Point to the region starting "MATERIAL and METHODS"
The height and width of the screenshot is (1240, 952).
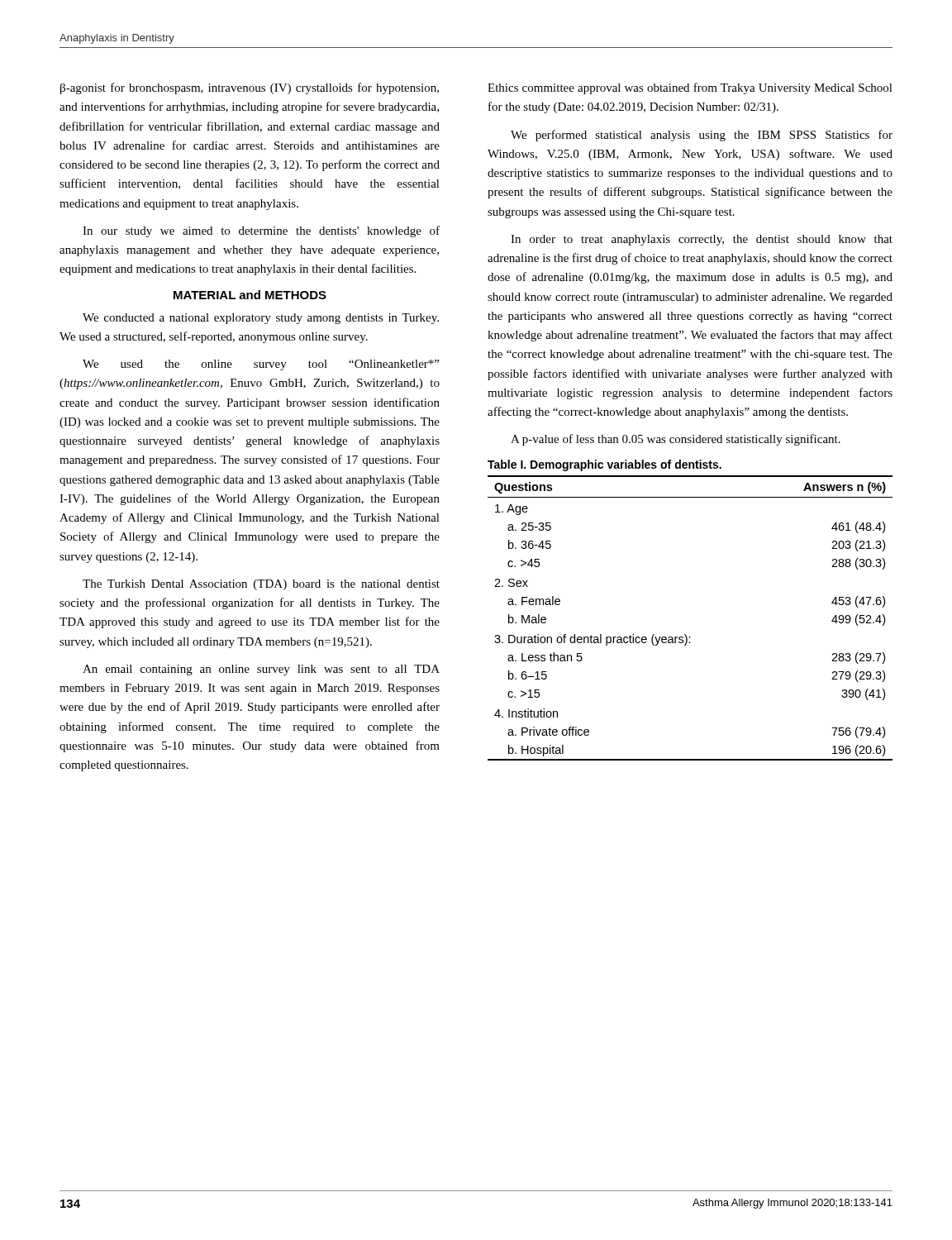(x=250, y=294)
